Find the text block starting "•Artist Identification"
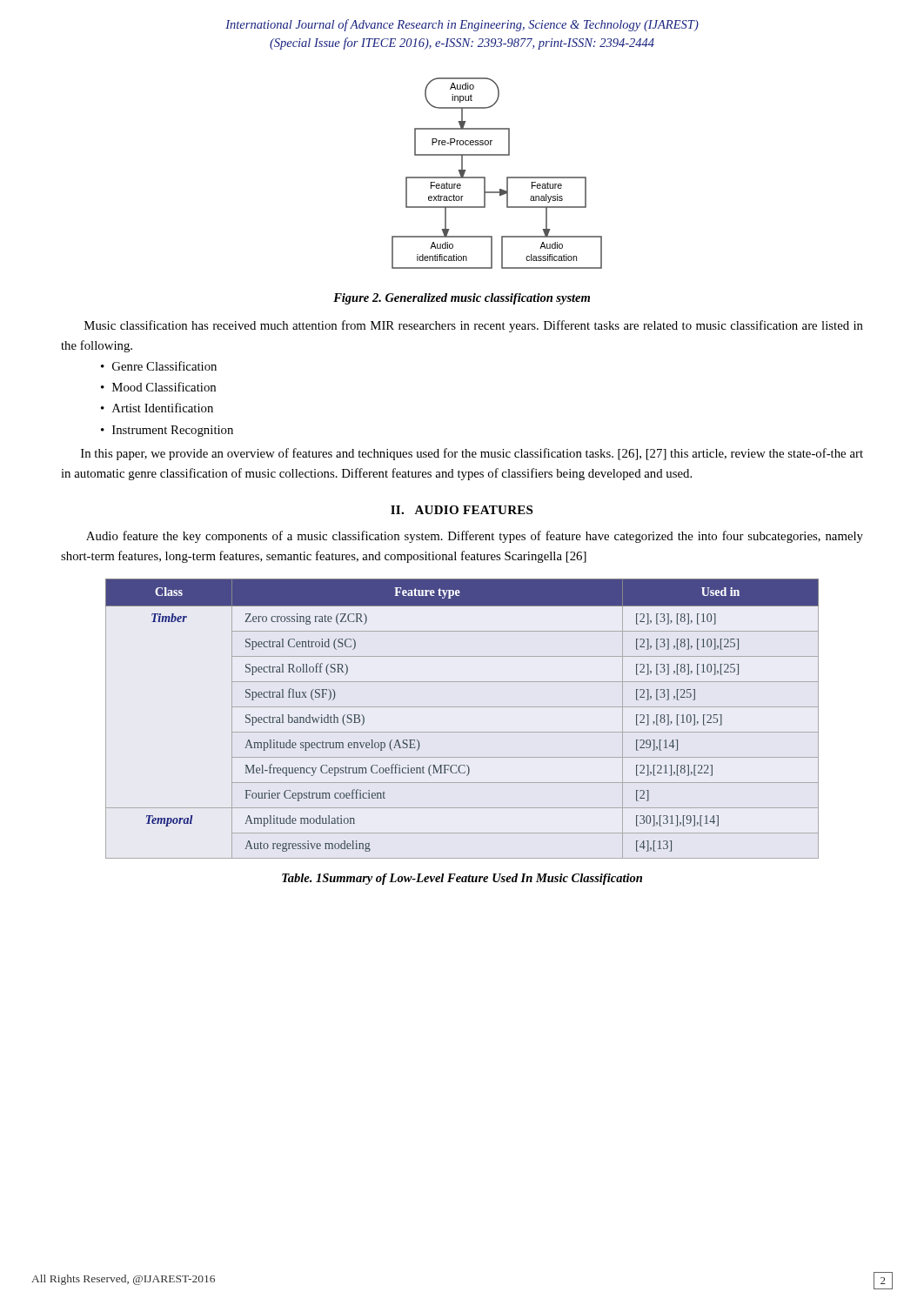924x1305 pixels. pyautogui.click(x=157, y=409)
